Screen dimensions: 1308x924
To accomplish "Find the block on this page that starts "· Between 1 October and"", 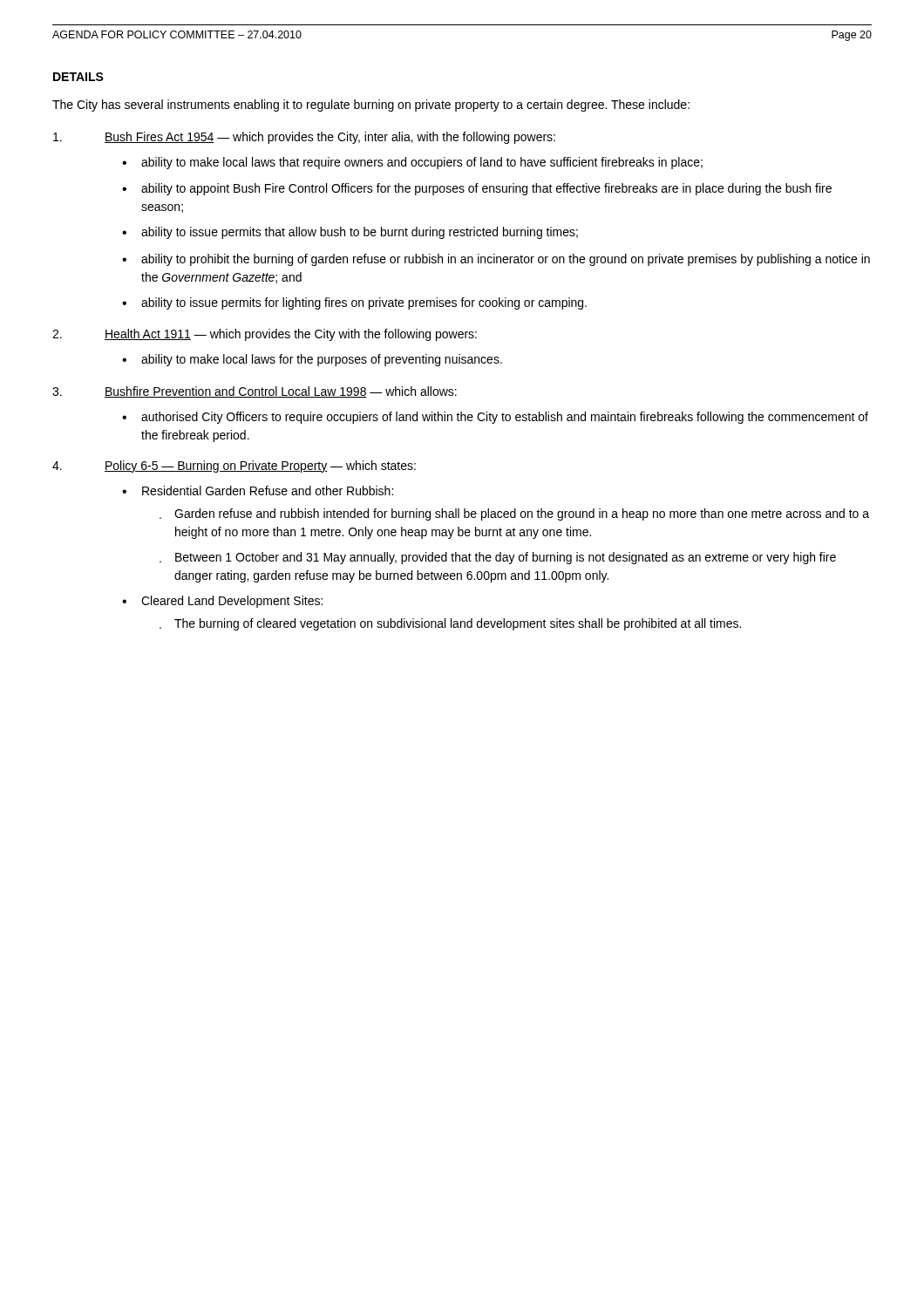I will click(515, 567).
